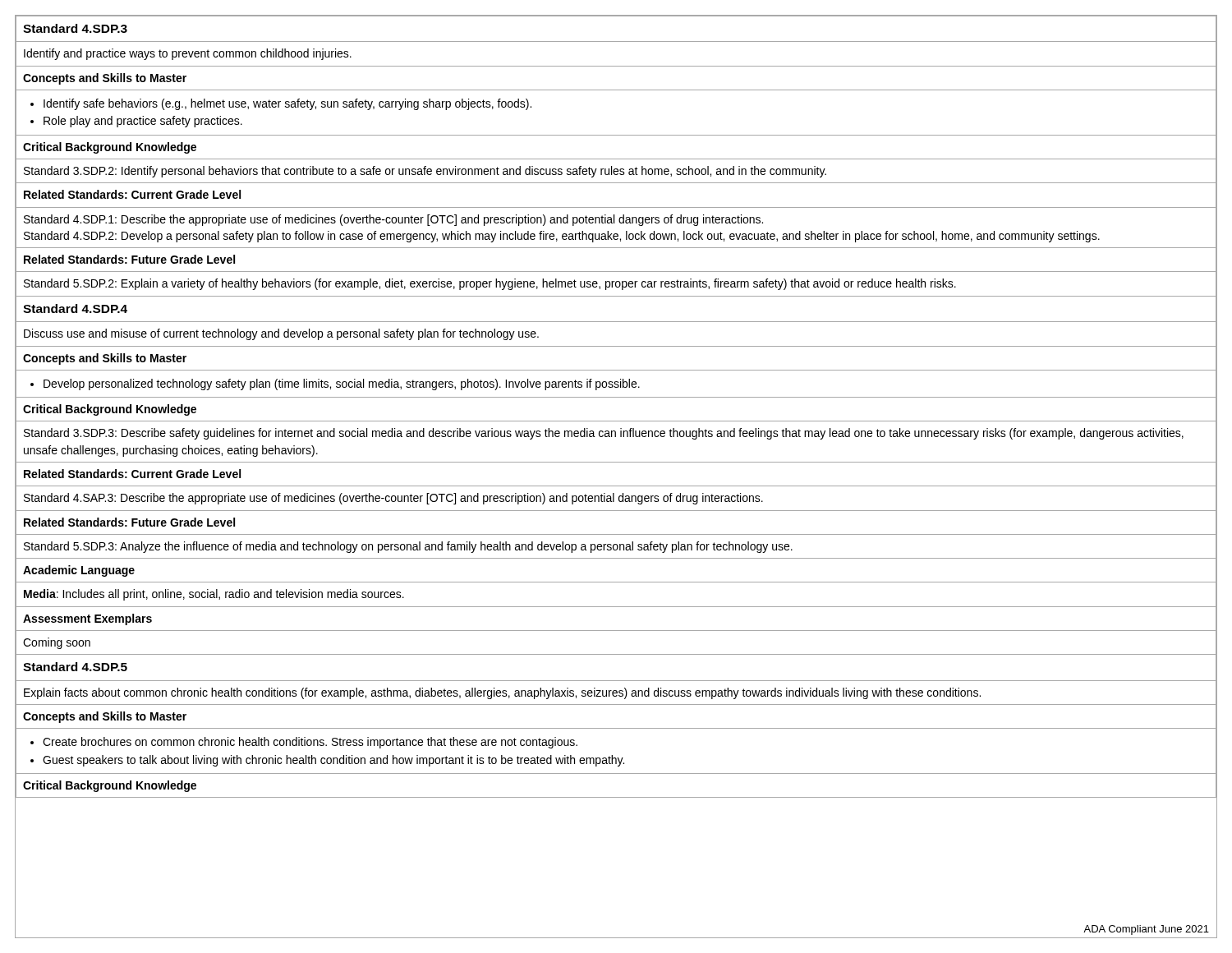The image size is (1232, 953).
Task: Locate the text block starting "Standard 4.SDP.5"
Action: click(75, 667)
